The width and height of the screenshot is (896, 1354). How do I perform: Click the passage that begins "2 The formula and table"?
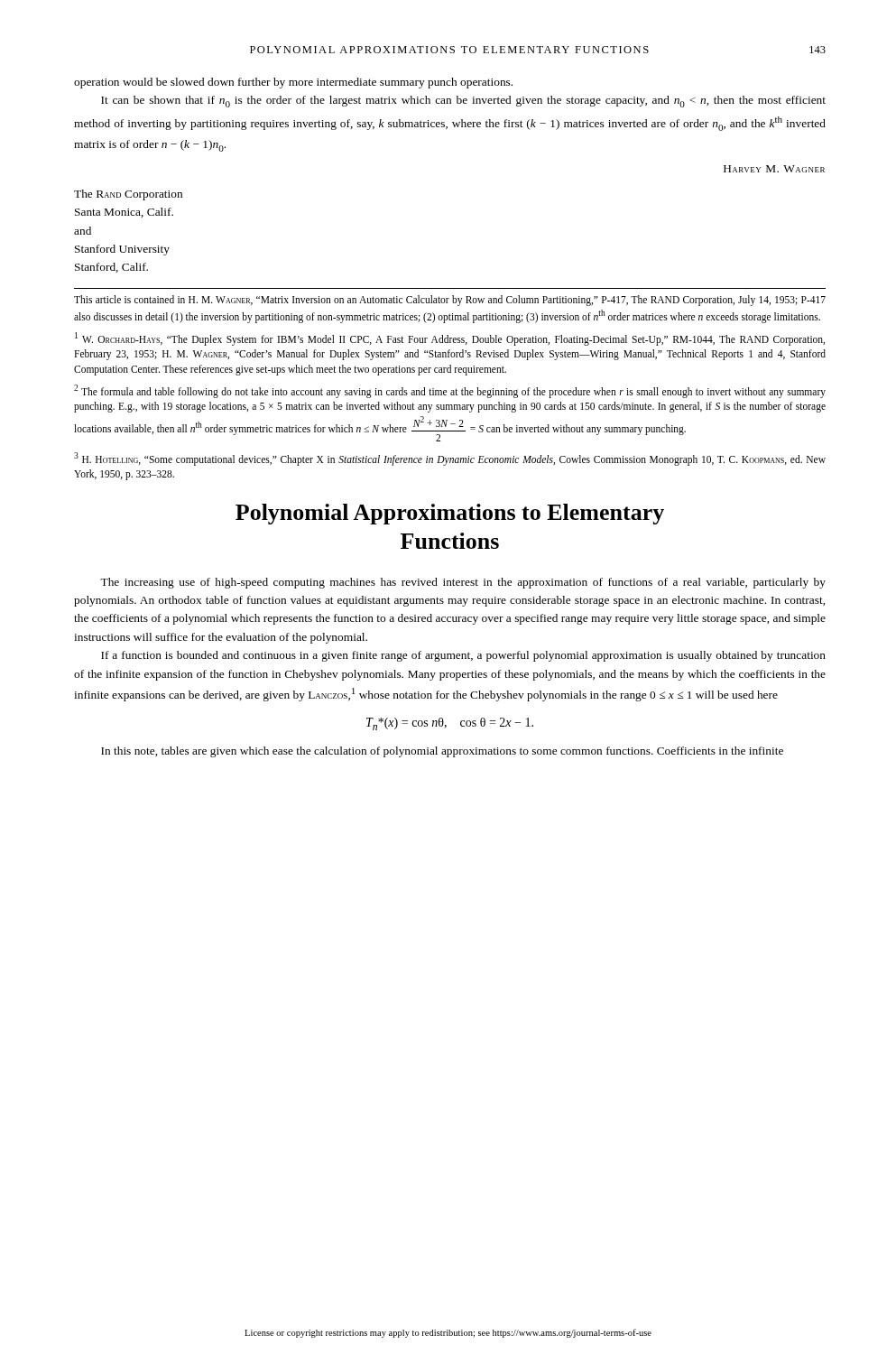click(x=450, y=414)
